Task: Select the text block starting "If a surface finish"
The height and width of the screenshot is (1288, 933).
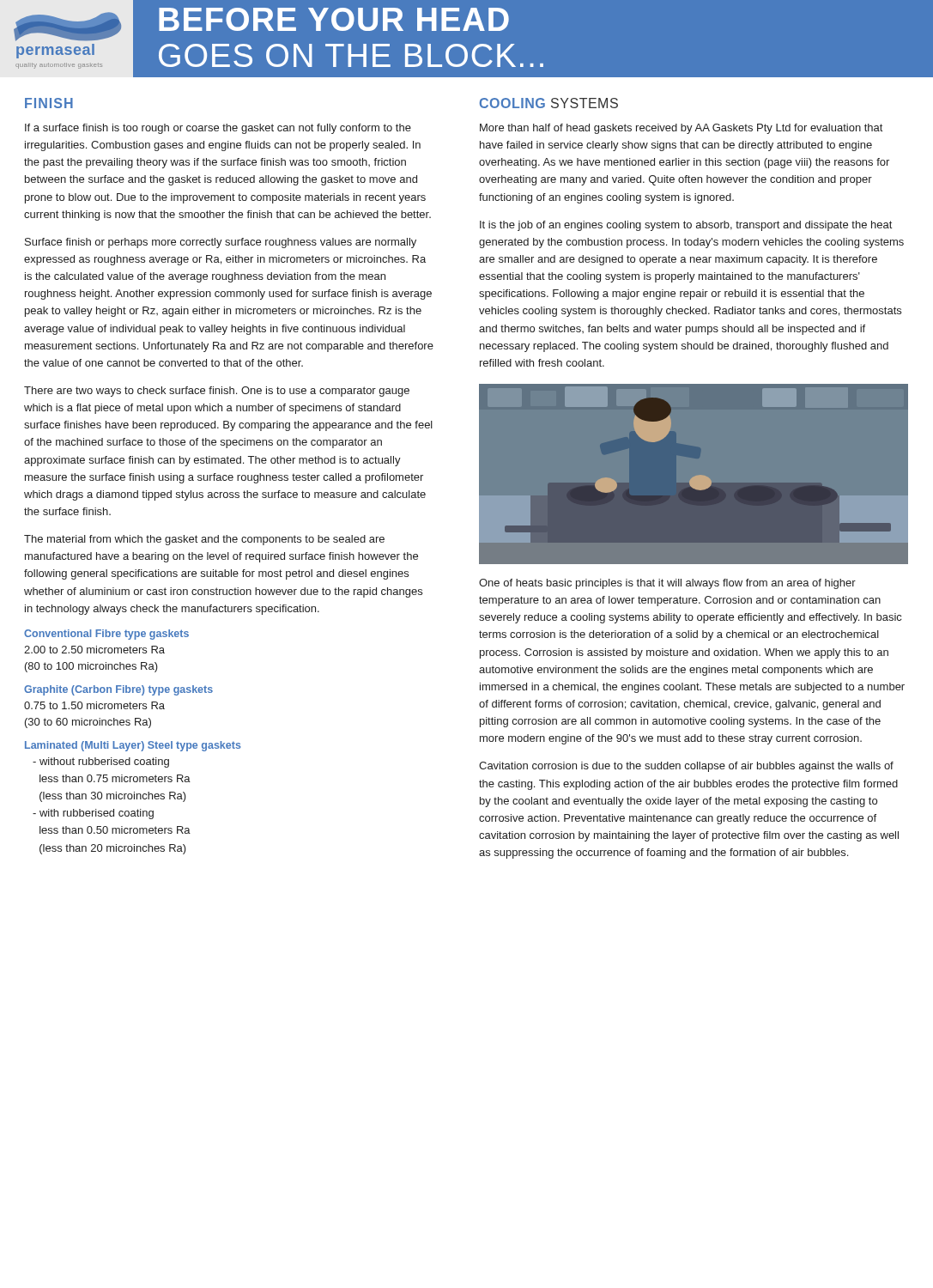Action: [228, 171]
